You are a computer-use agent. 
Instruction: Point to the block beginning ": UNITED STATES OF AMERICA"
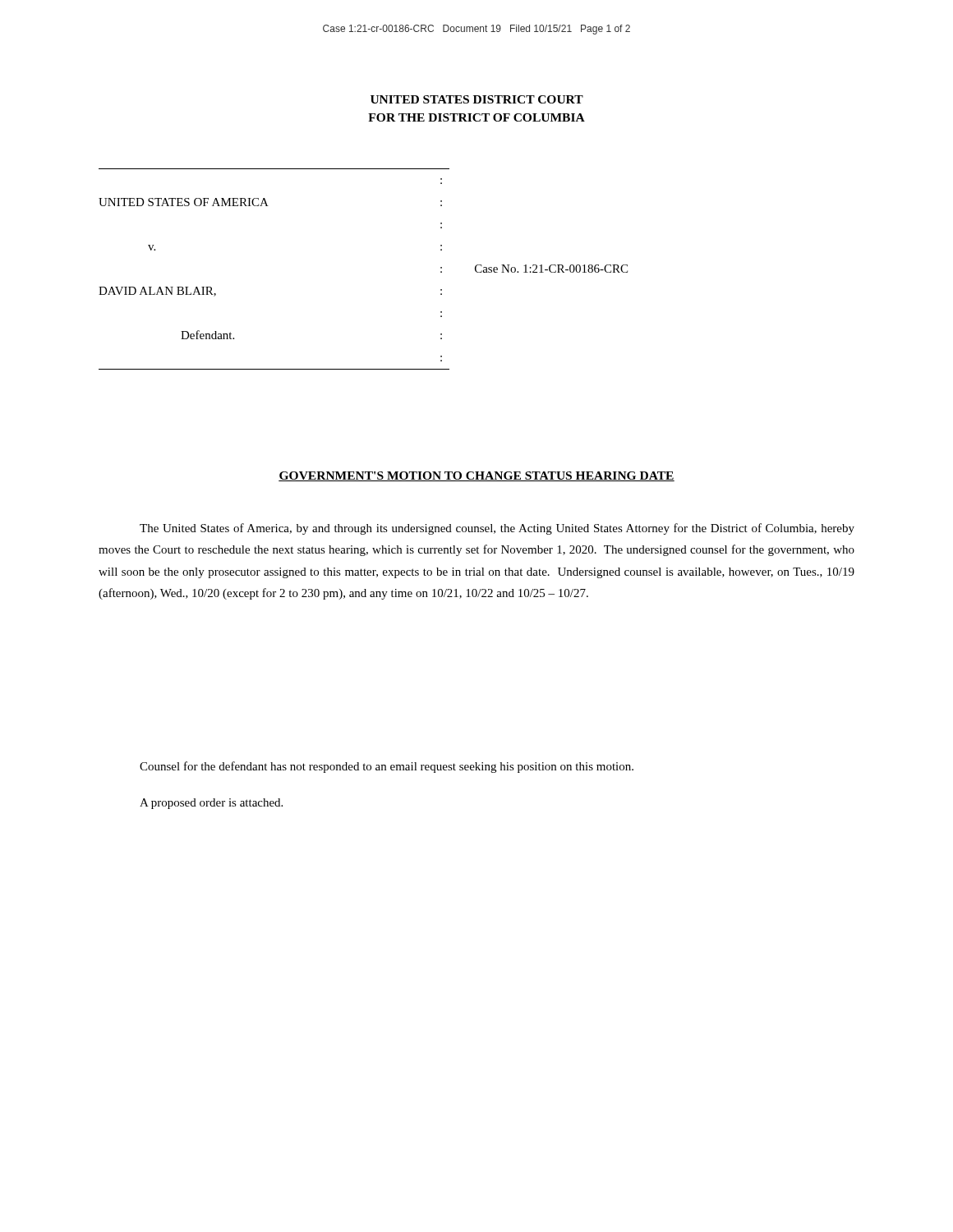click(476, 269)
